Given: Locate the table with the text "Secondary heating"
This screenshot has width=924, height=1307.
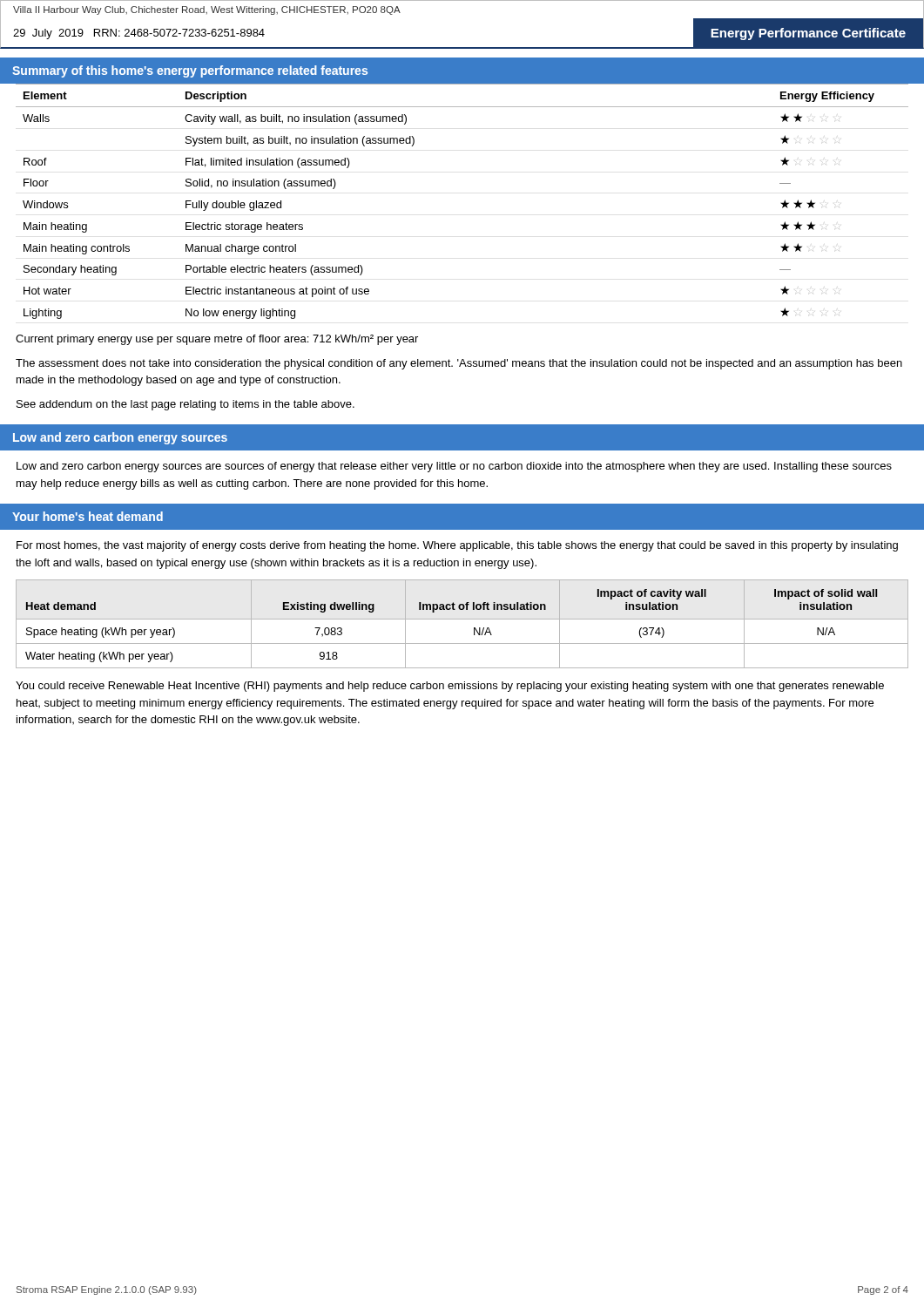Looking at the screenshot, I should pyautogui.click(x=462, y=203).
